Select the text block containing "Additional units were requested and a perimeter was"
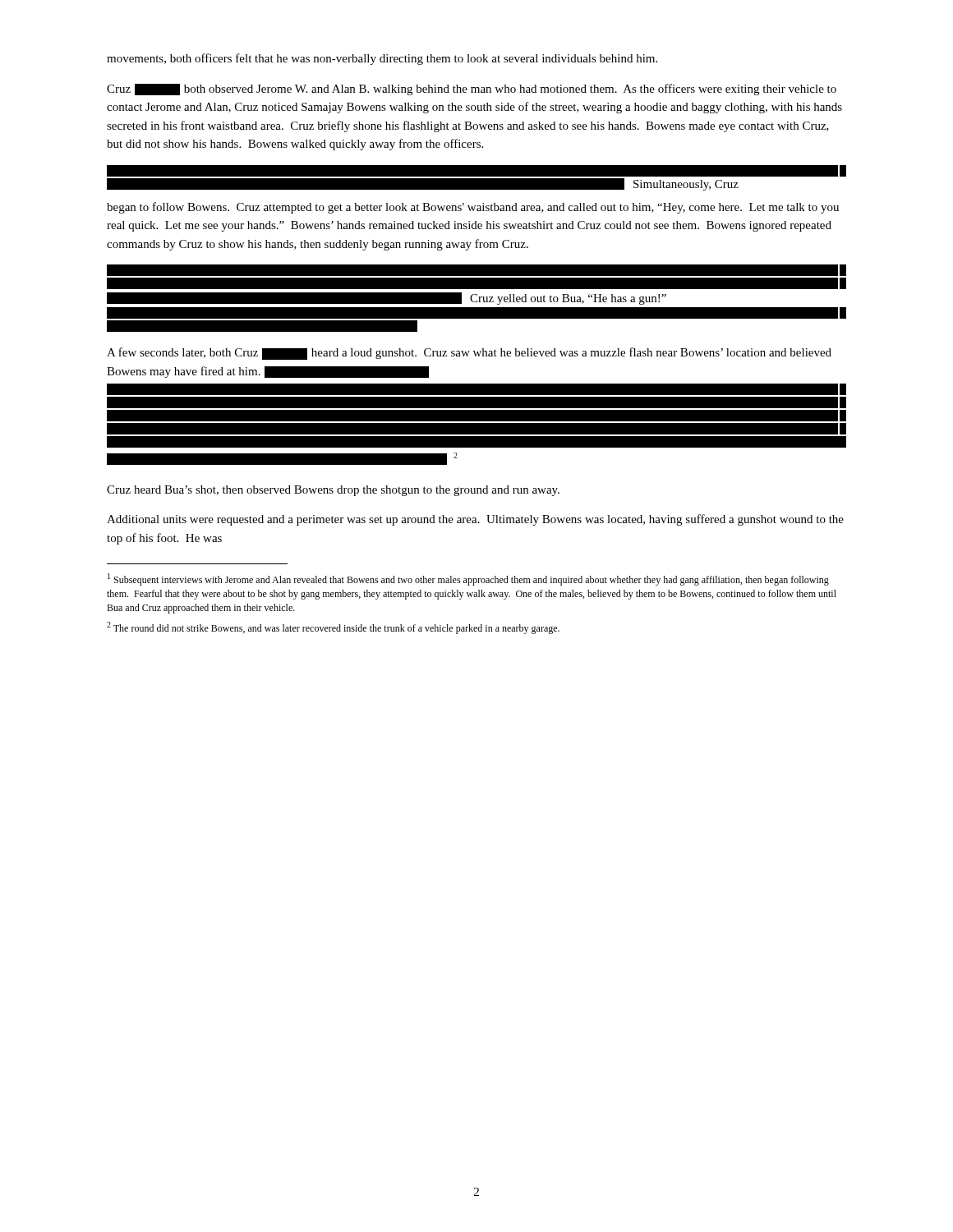This screenshot has width=953, height=1232. [x=475, y=528]
